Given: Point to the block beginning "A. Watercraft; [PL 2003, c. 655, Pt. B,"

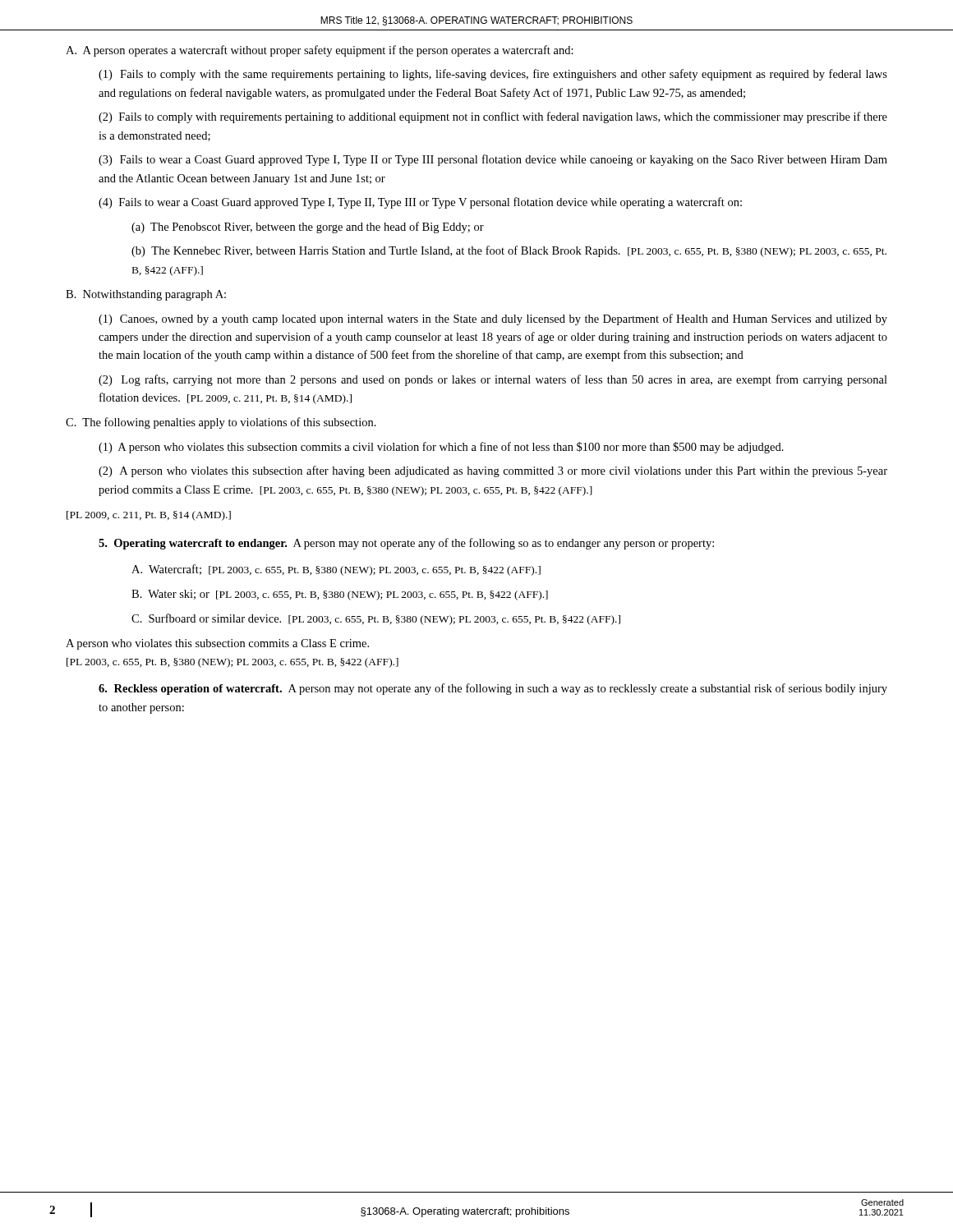Looking at the screenshot, I should 336,569.
